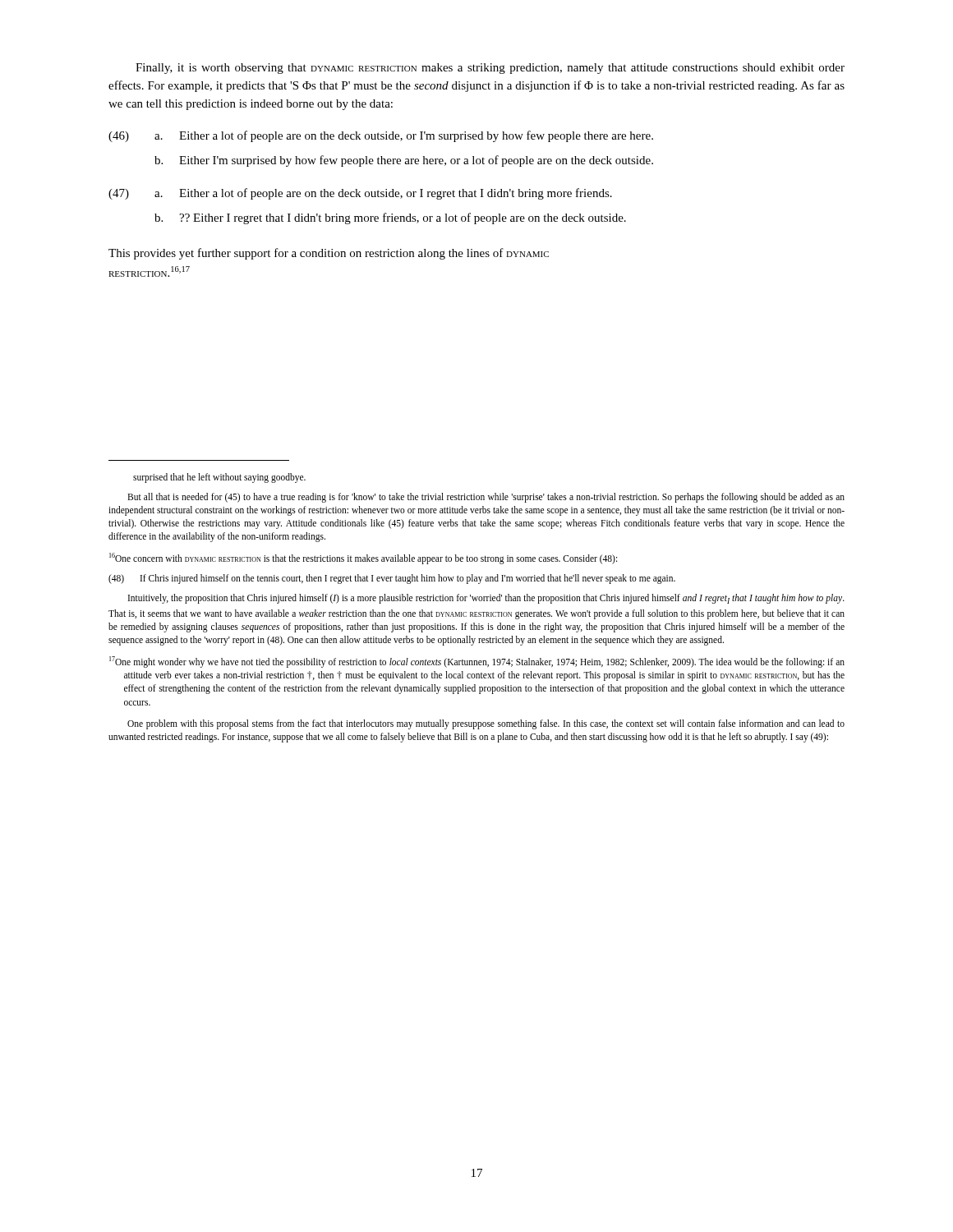Select the list item with the text "(47) a. Either a lot"
The height and width of the screenshot is (1232, 953).
[476, 193]
